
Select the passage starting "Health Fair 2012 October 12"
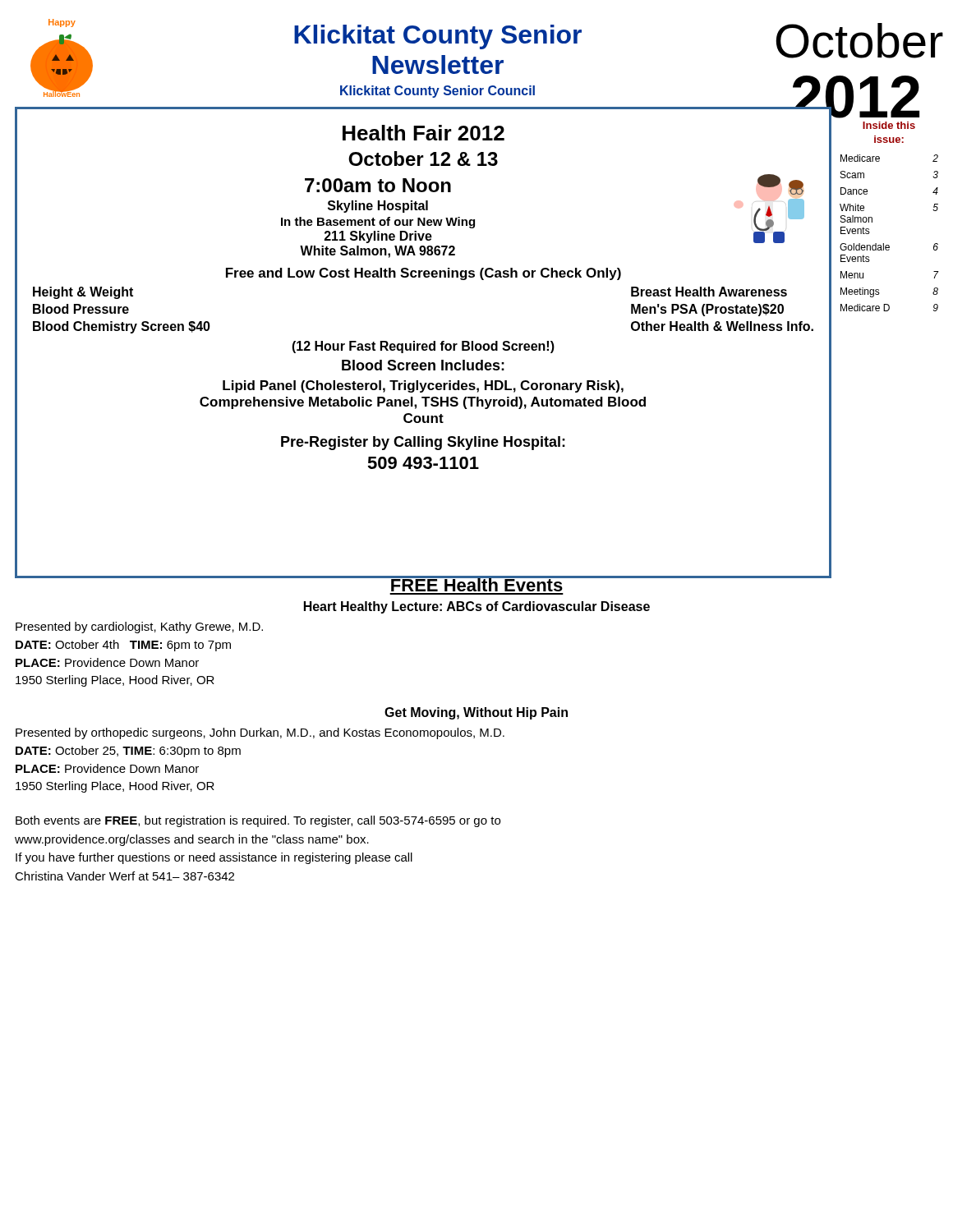tap(424, 133)
